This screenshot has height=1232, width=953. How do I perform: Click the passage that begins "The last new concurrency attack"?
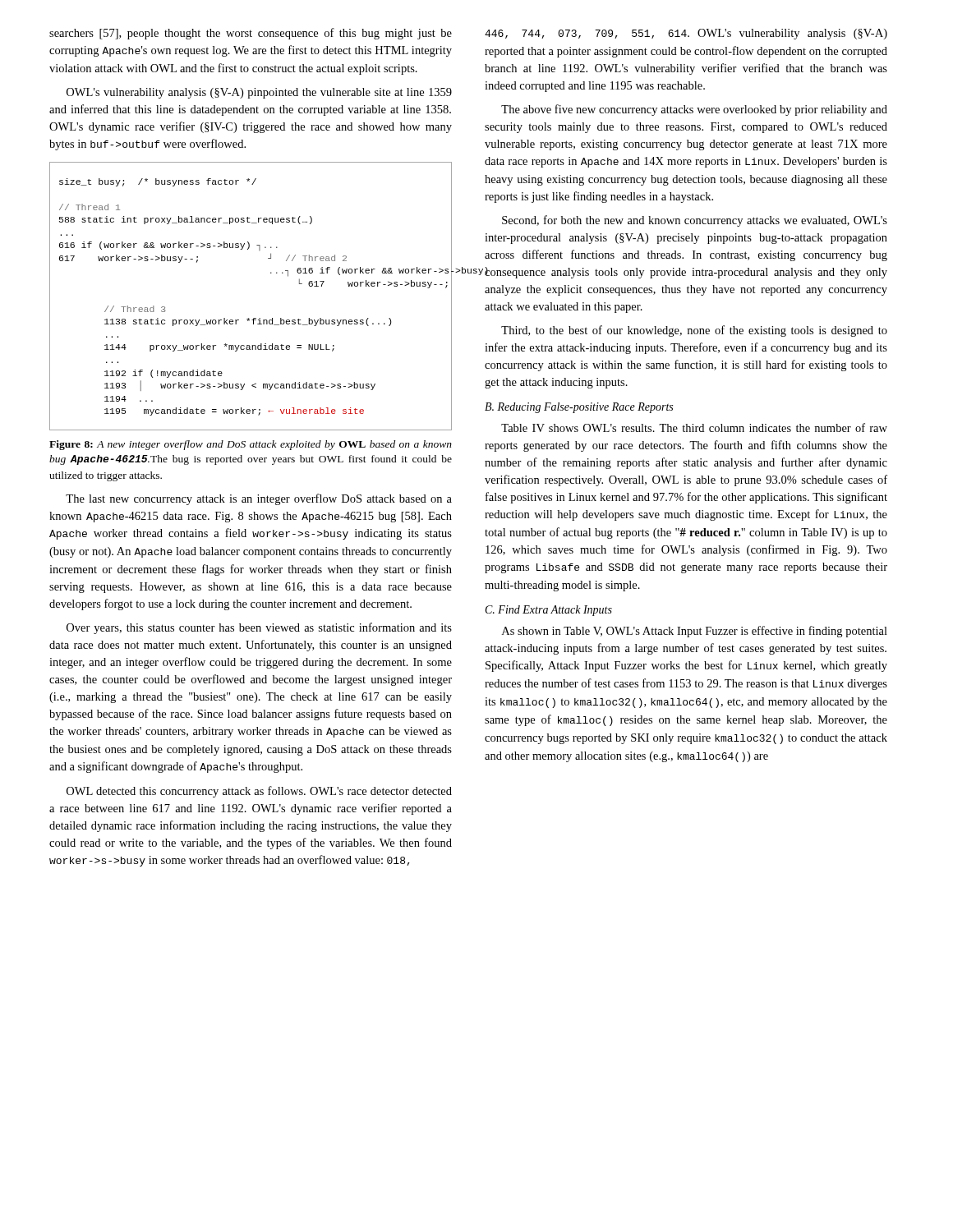(x=251, y=680)
